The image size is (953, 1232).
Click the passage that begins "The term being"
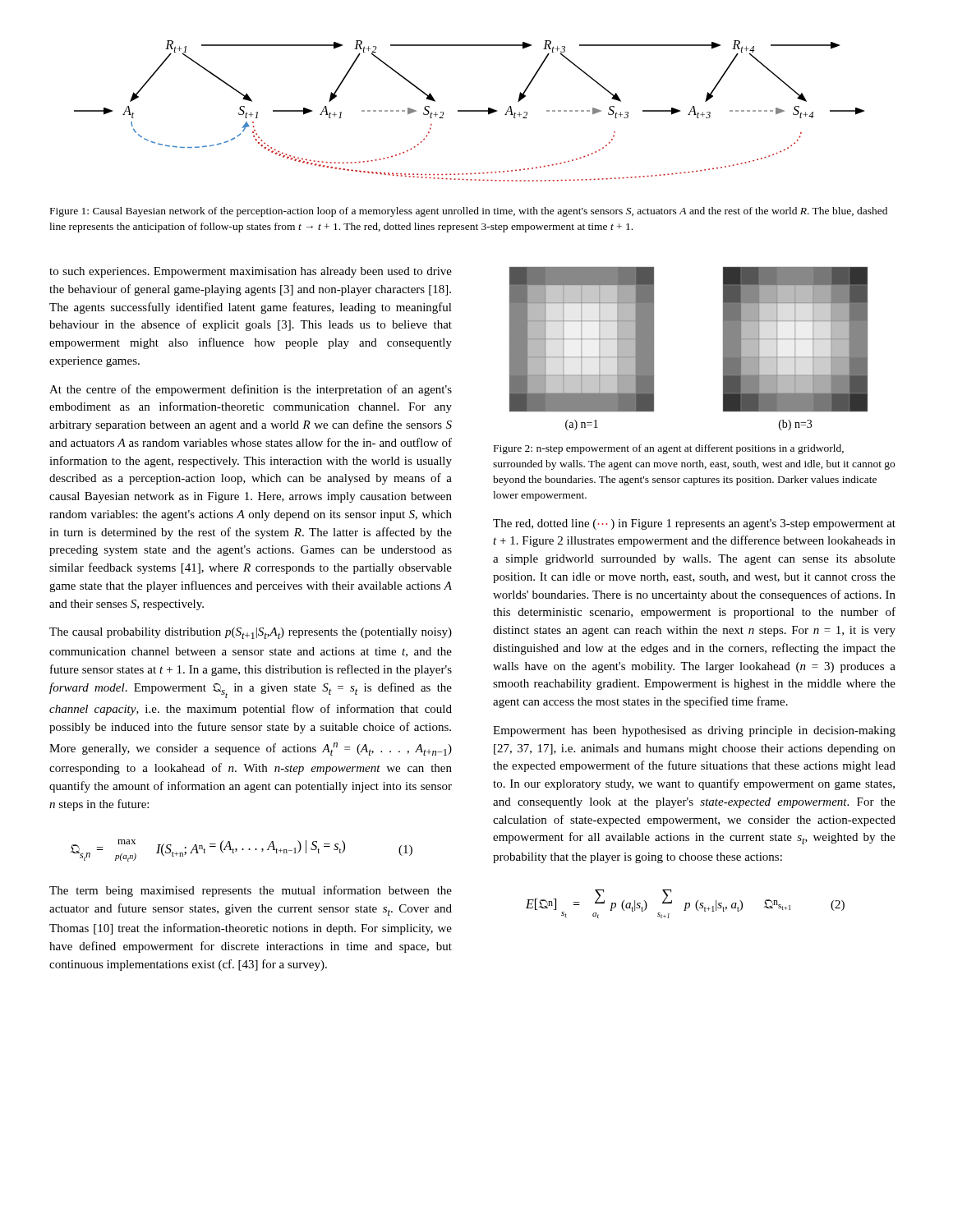click(x=251, y=928)
